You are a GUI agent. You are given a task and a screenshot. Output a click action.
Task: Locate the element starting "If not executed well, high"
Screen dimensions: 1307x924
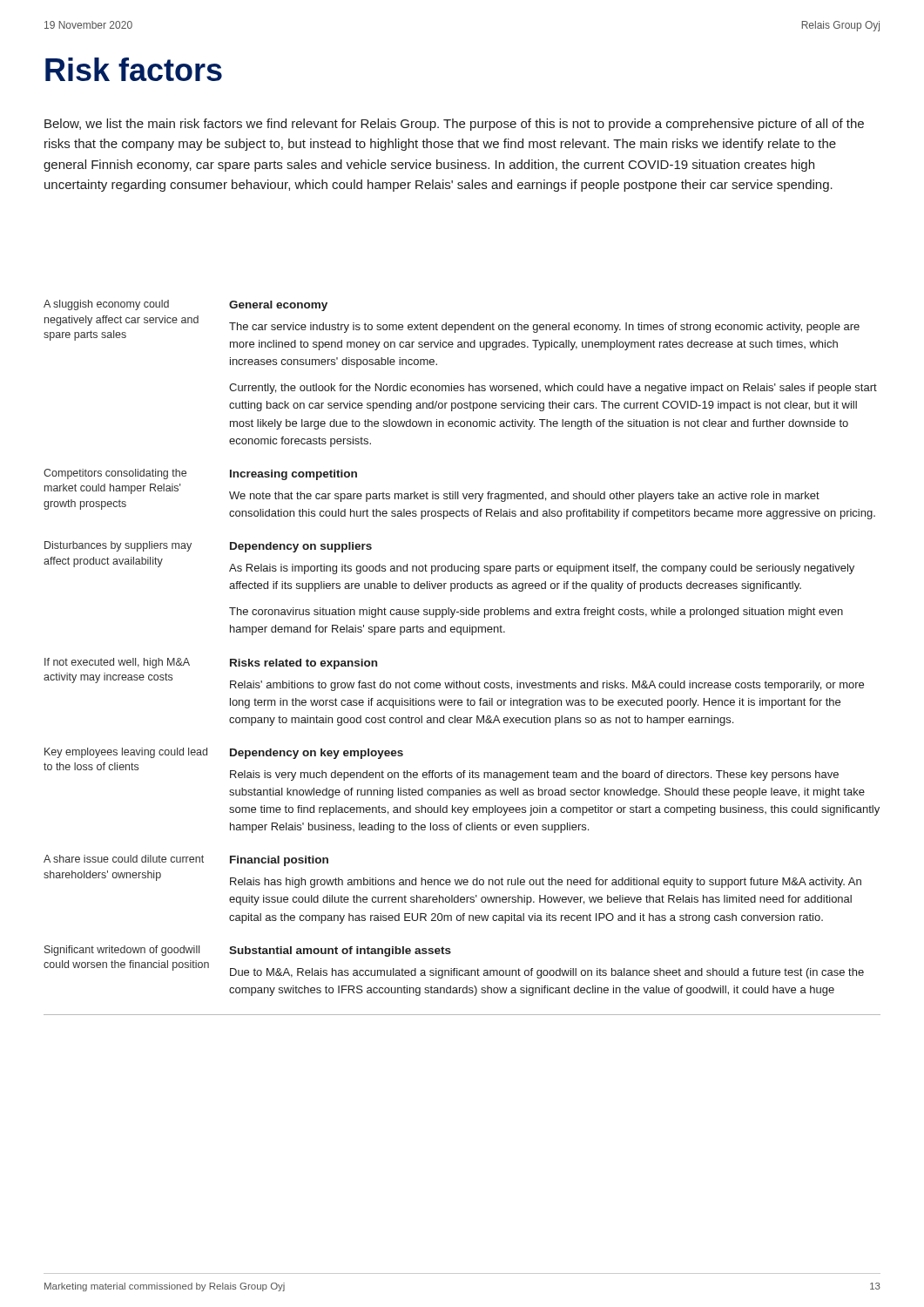click(x=116, y=669)
